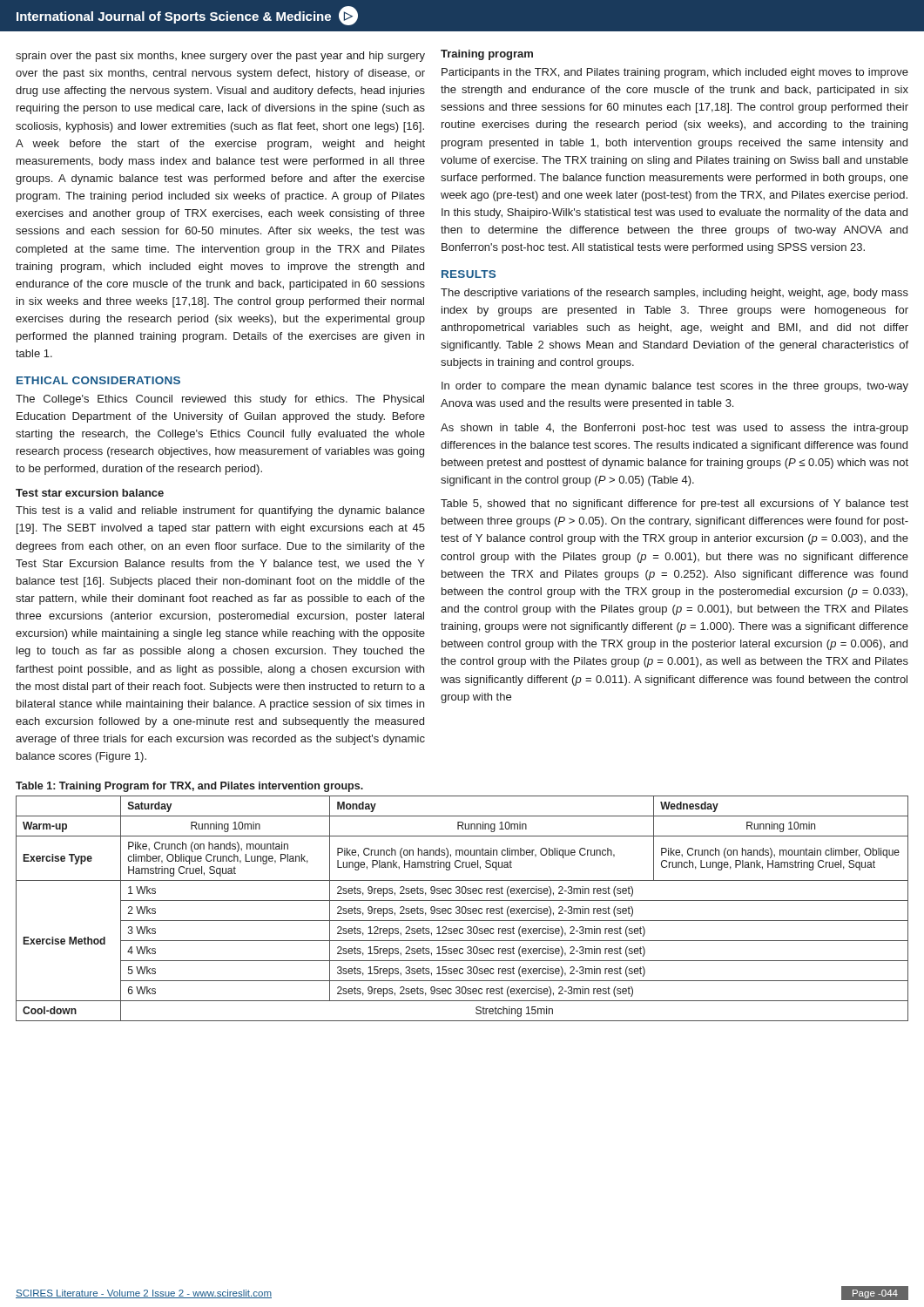Click the passage that begins "The College's Ethics Council reviewed"

point(220,434)
